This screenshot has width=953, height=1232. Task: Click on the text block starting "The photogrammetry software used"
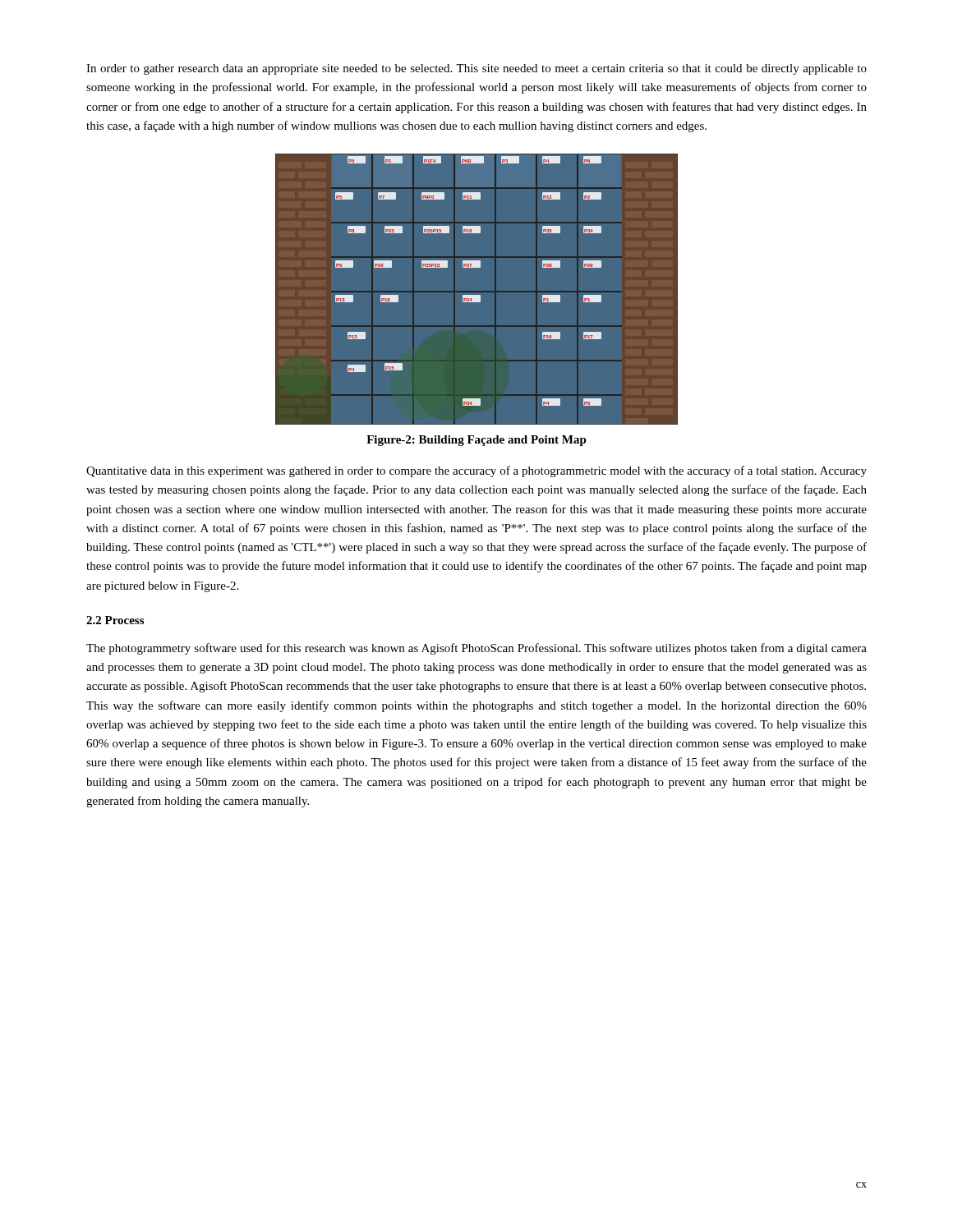pos(476,724)
